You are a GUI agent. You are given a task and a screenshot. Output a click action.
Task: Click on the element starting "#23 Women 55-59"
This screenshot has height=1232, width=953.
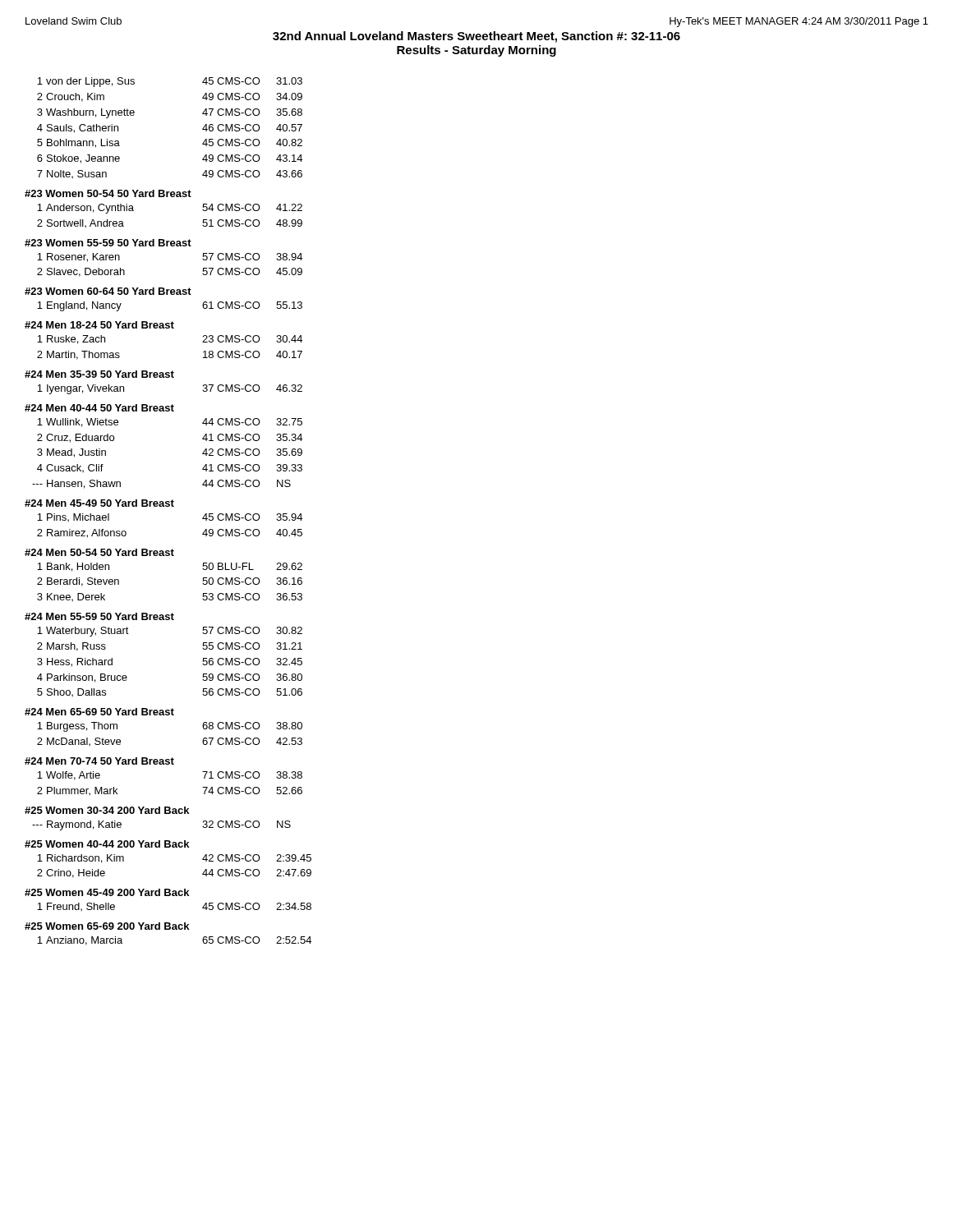(108, 242)
